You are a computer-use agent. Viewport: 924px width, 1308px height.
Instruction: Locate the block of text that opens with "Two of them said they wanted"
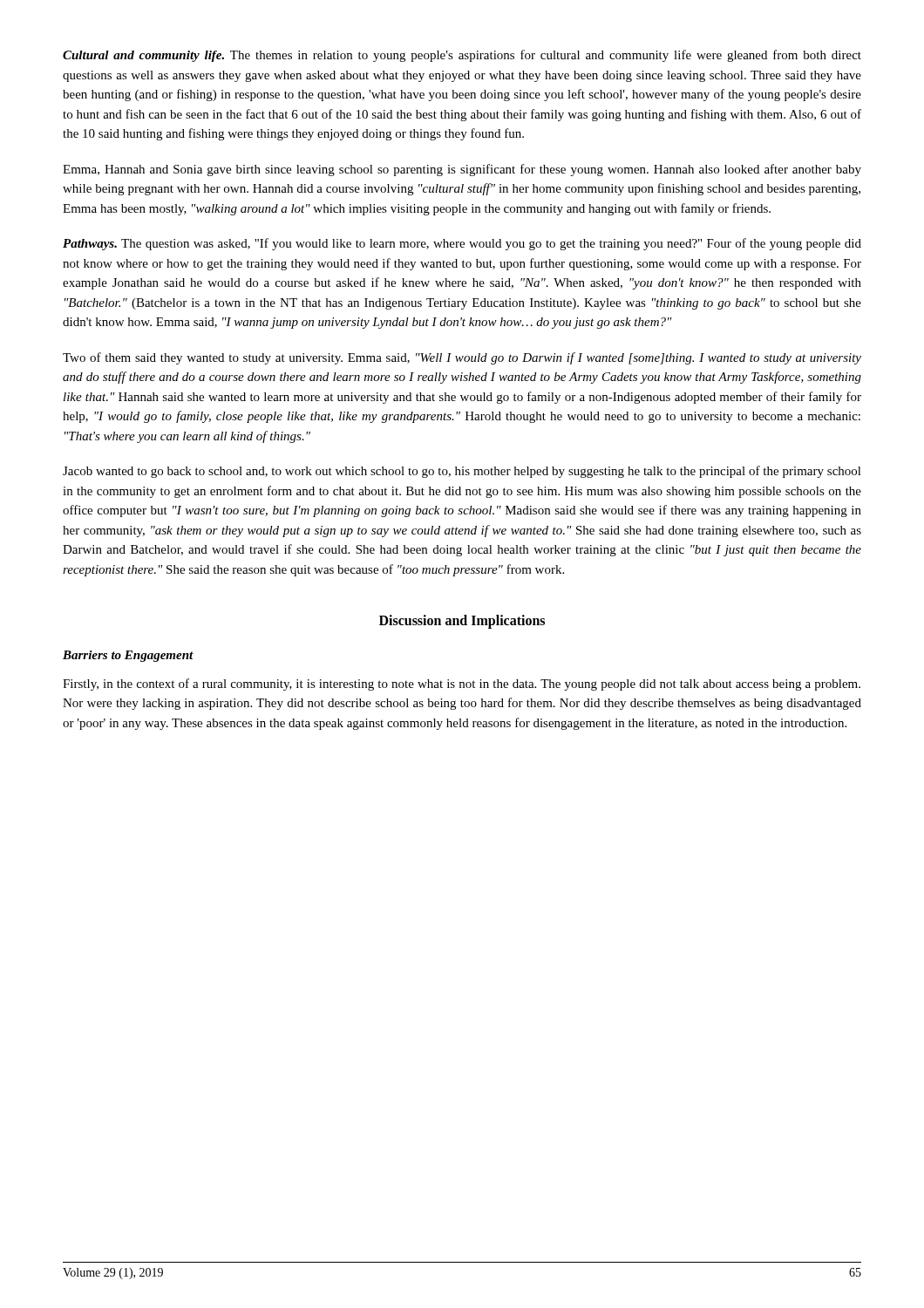462,396
